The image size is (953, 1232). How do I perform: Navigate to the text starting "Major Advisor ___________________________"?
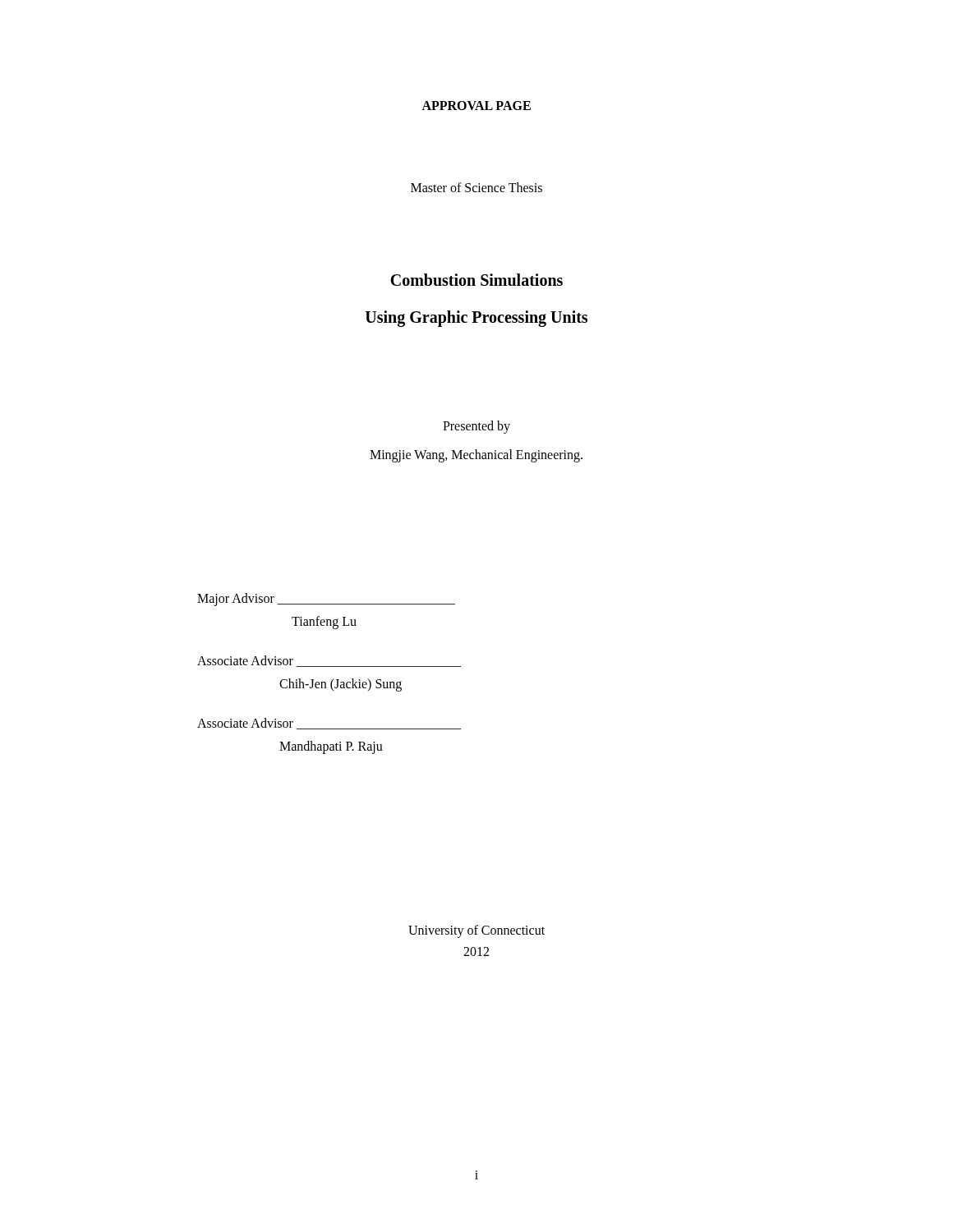[326, 598]
